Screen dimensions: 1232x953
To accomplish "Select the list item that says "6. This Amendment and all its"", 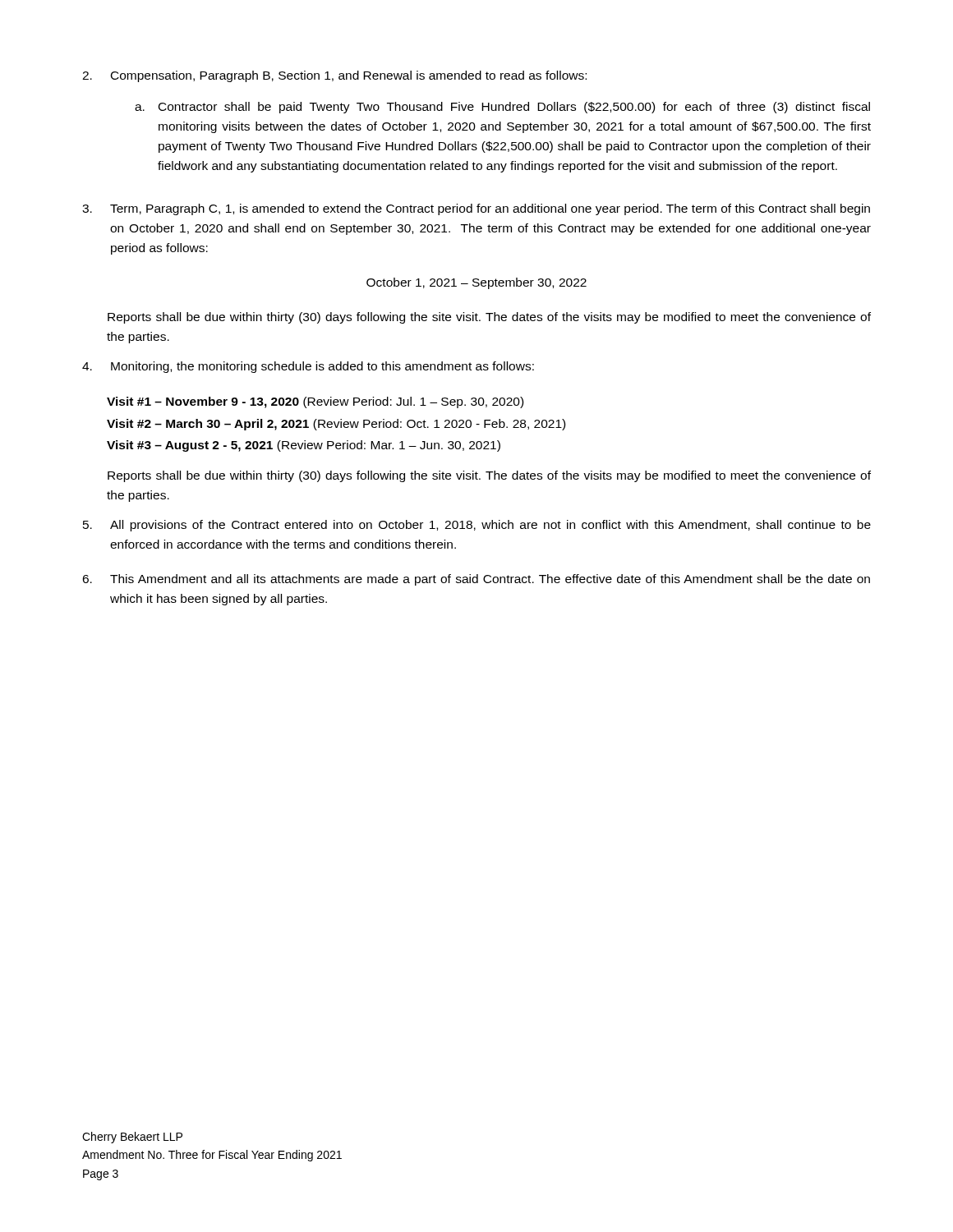I will pos(476,589).
